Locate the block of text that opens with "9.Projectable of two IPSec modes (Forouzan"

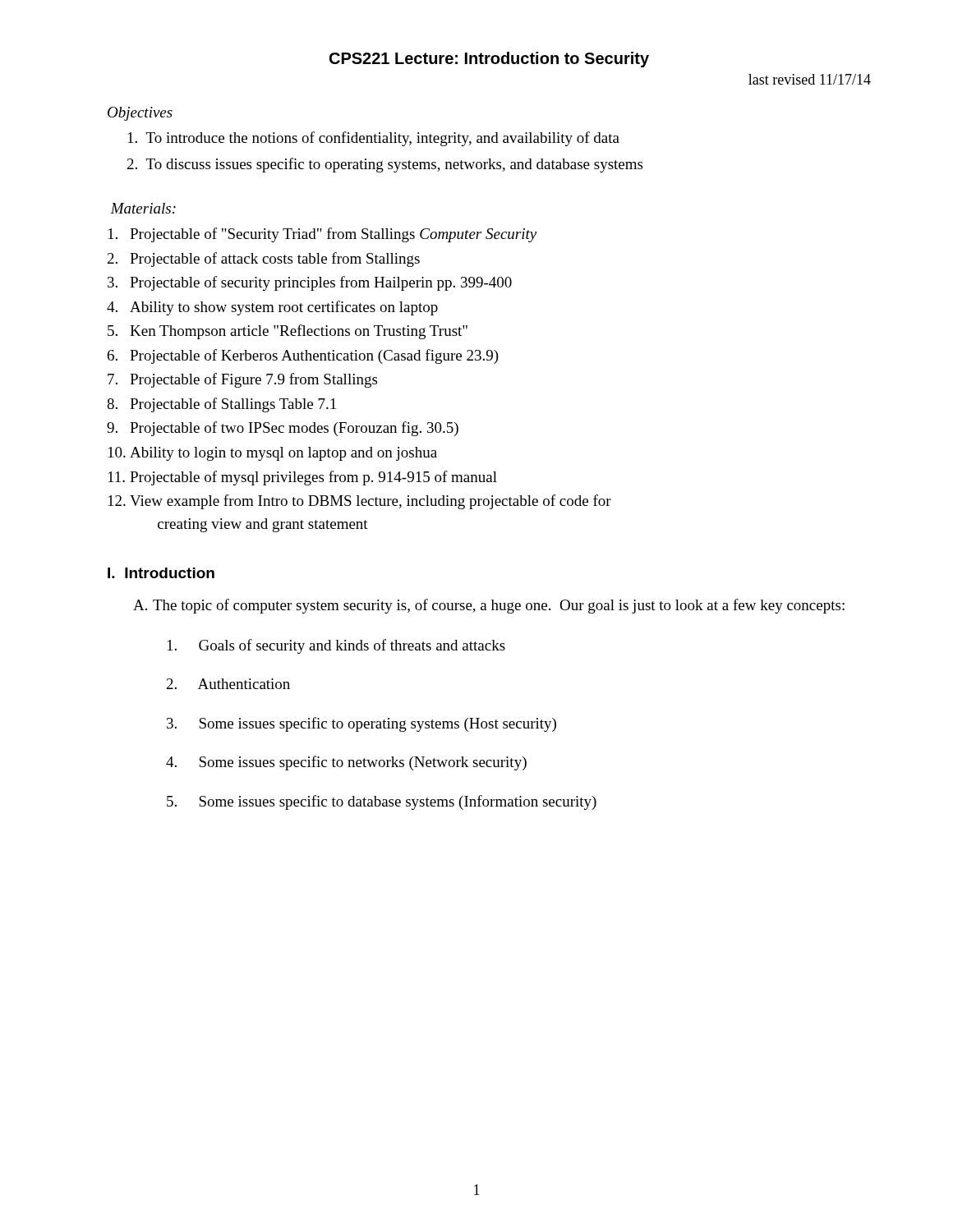pos(283,429)
